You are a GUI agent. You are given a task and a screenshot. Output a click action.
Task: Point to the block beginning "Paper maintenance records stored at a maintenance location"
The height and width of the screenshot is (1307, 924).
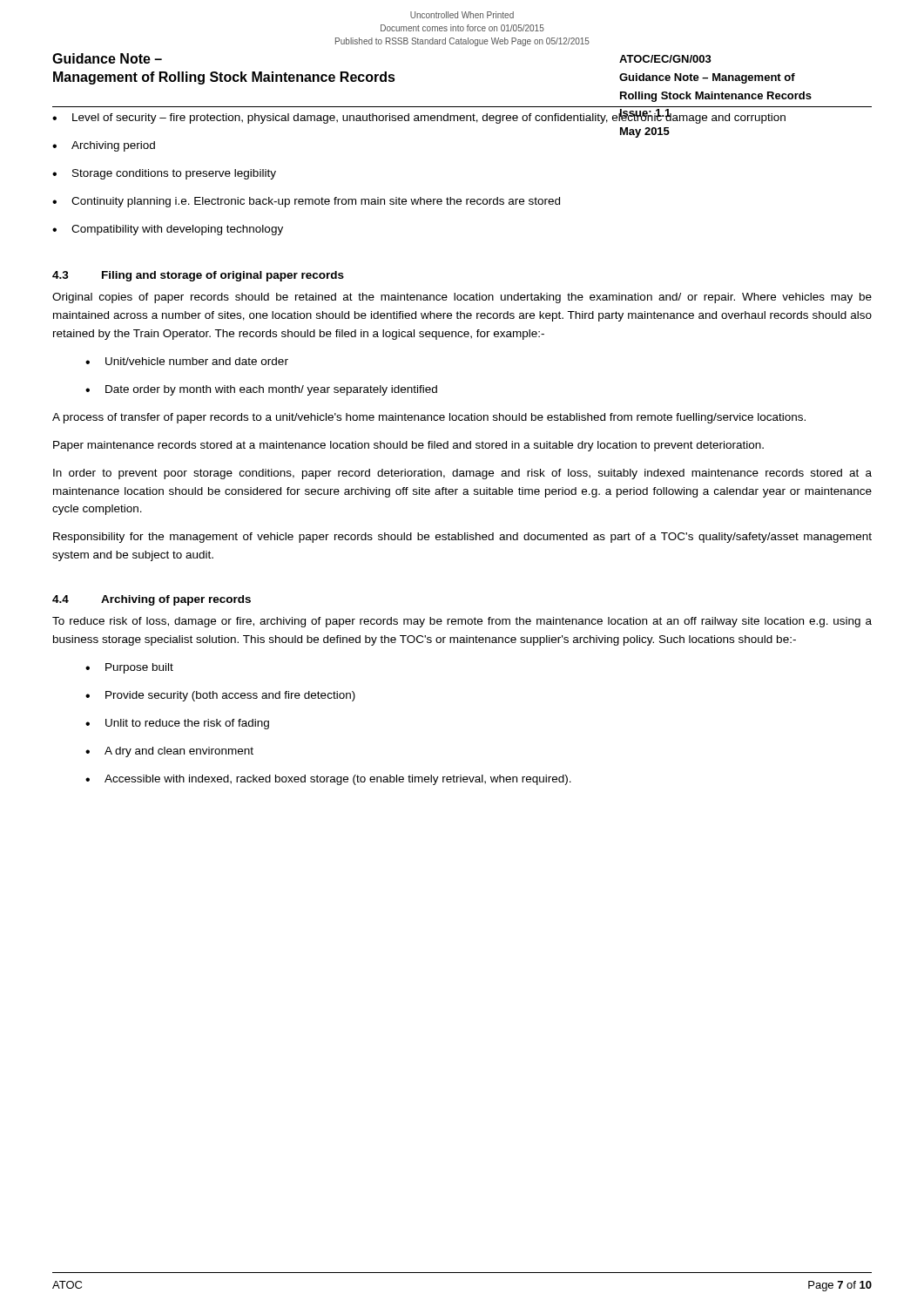[x=408, y=445]
